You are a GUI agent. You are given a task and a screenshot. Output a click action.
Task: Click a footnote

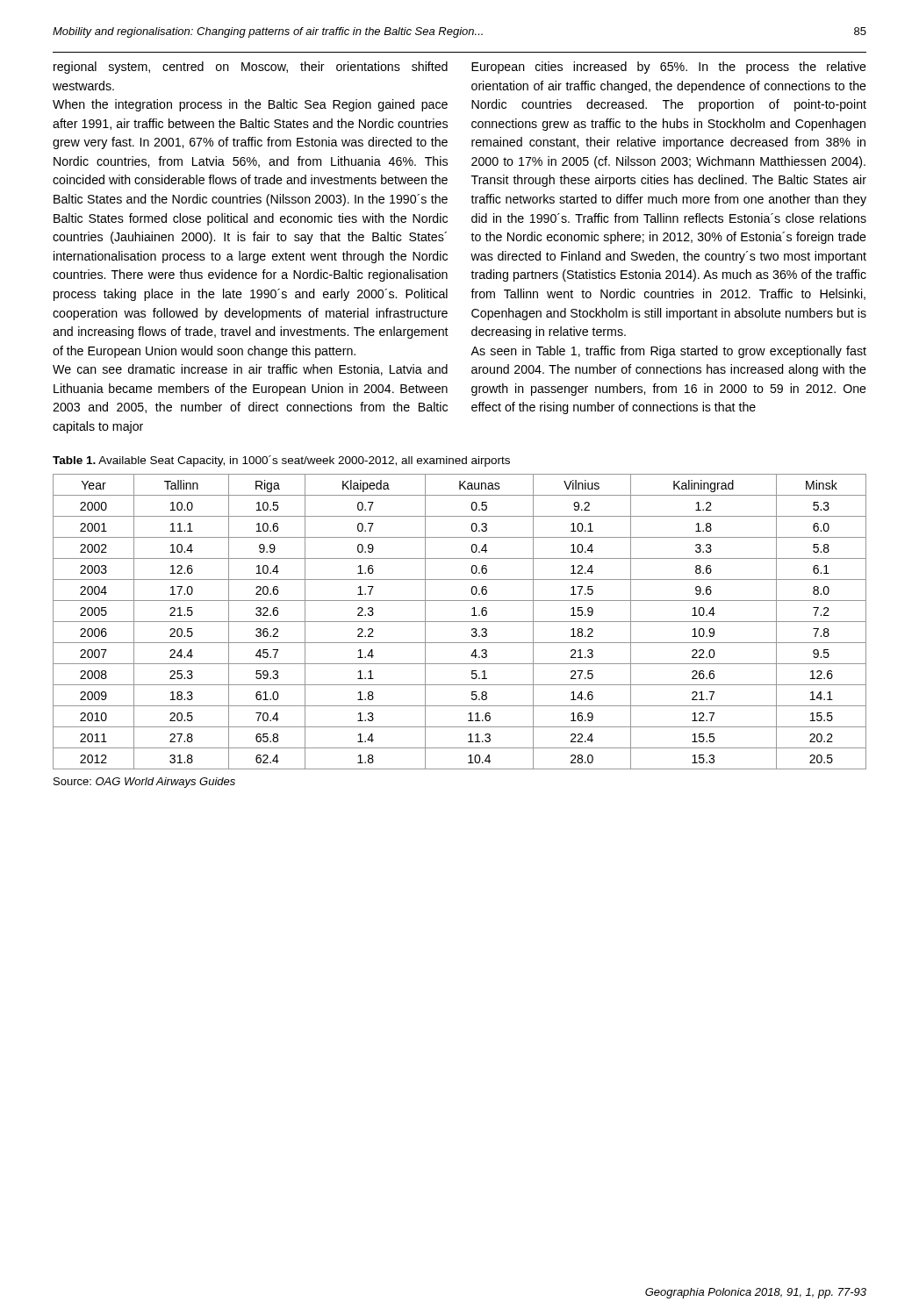coord(144,782)
